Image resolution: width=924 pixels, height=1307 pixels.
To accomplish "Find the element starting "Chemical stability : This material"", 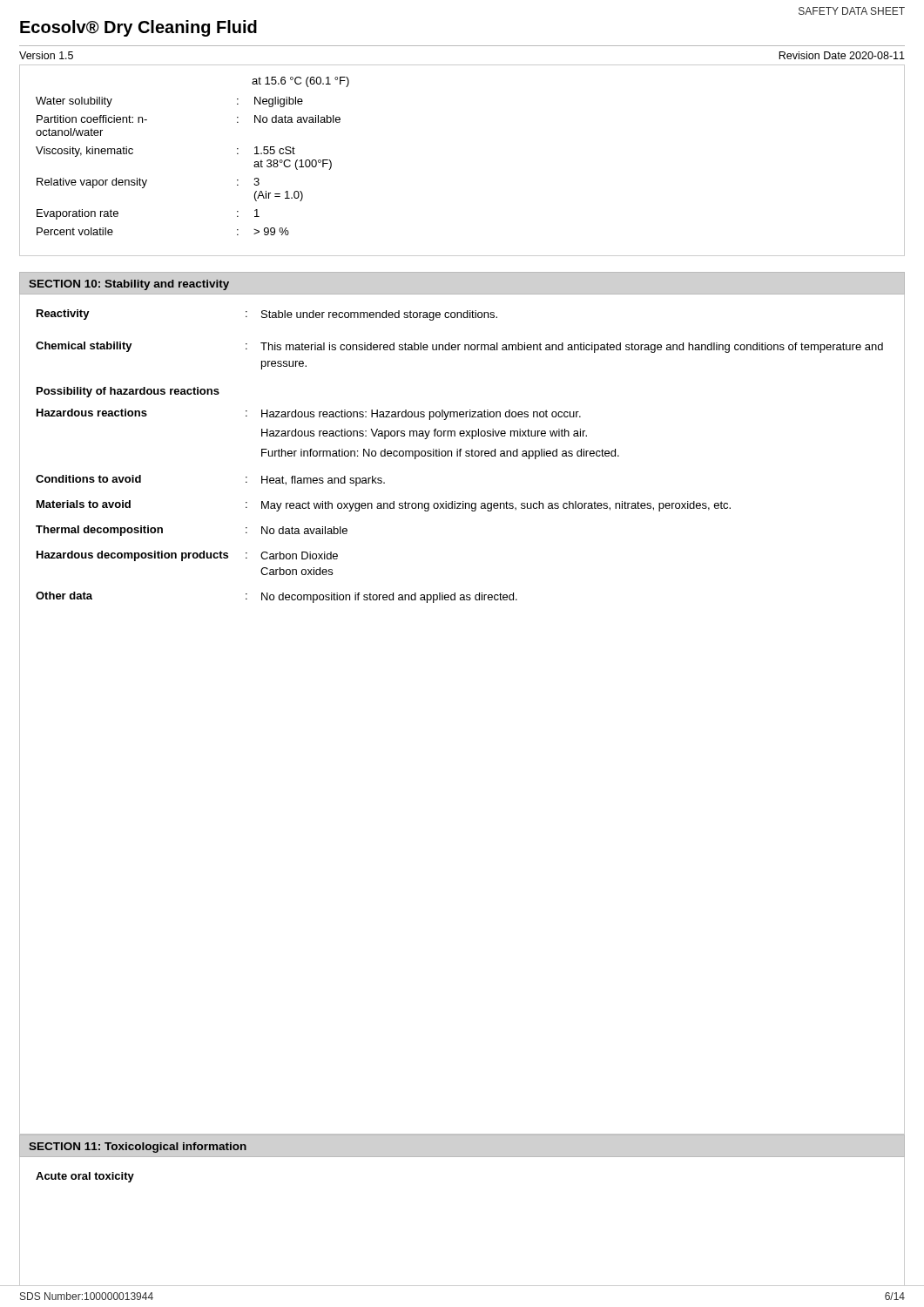I will 462,355.
